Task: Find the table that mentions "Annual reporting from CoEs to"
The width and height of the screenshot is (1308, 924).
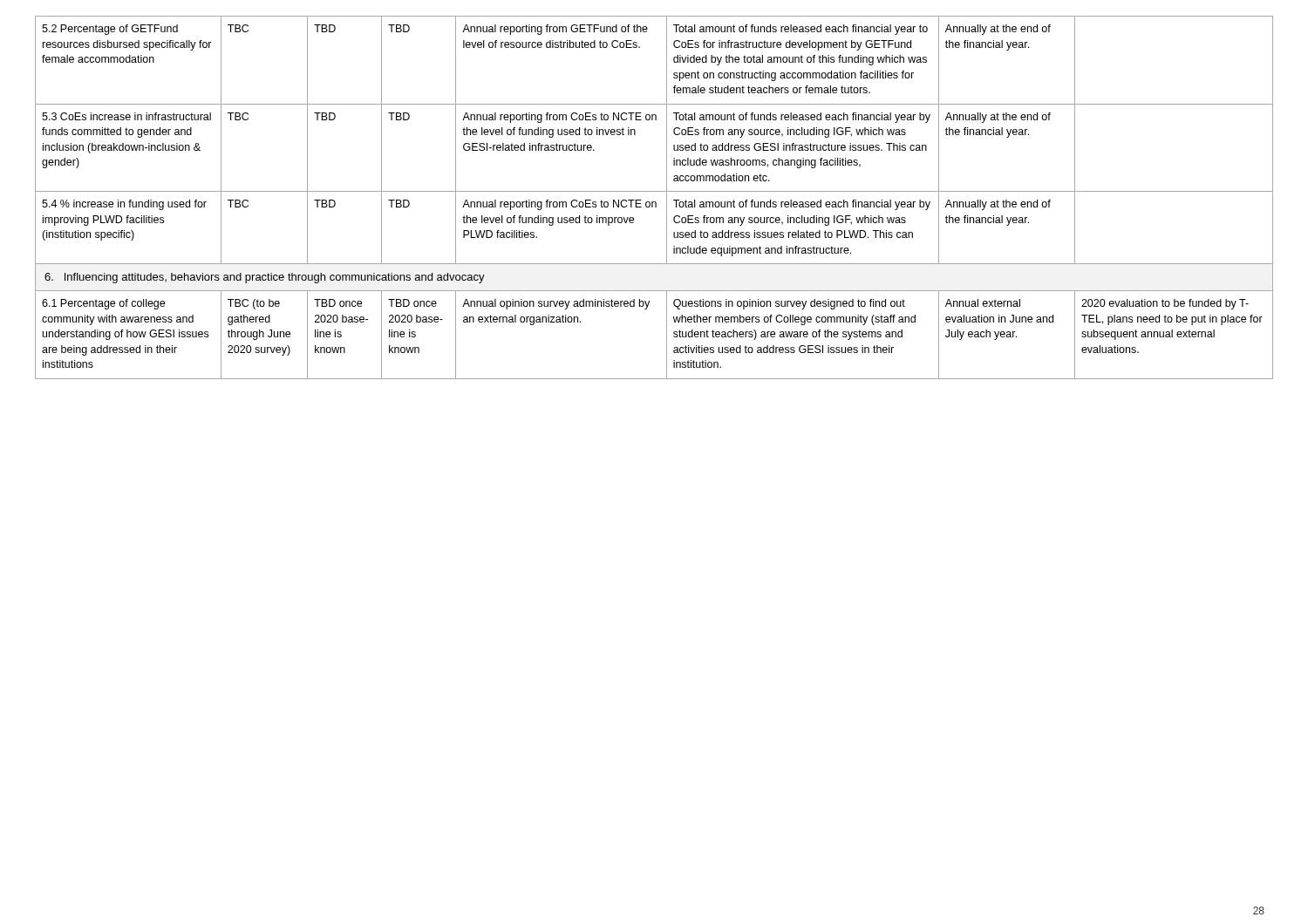Action: (654, 197)
